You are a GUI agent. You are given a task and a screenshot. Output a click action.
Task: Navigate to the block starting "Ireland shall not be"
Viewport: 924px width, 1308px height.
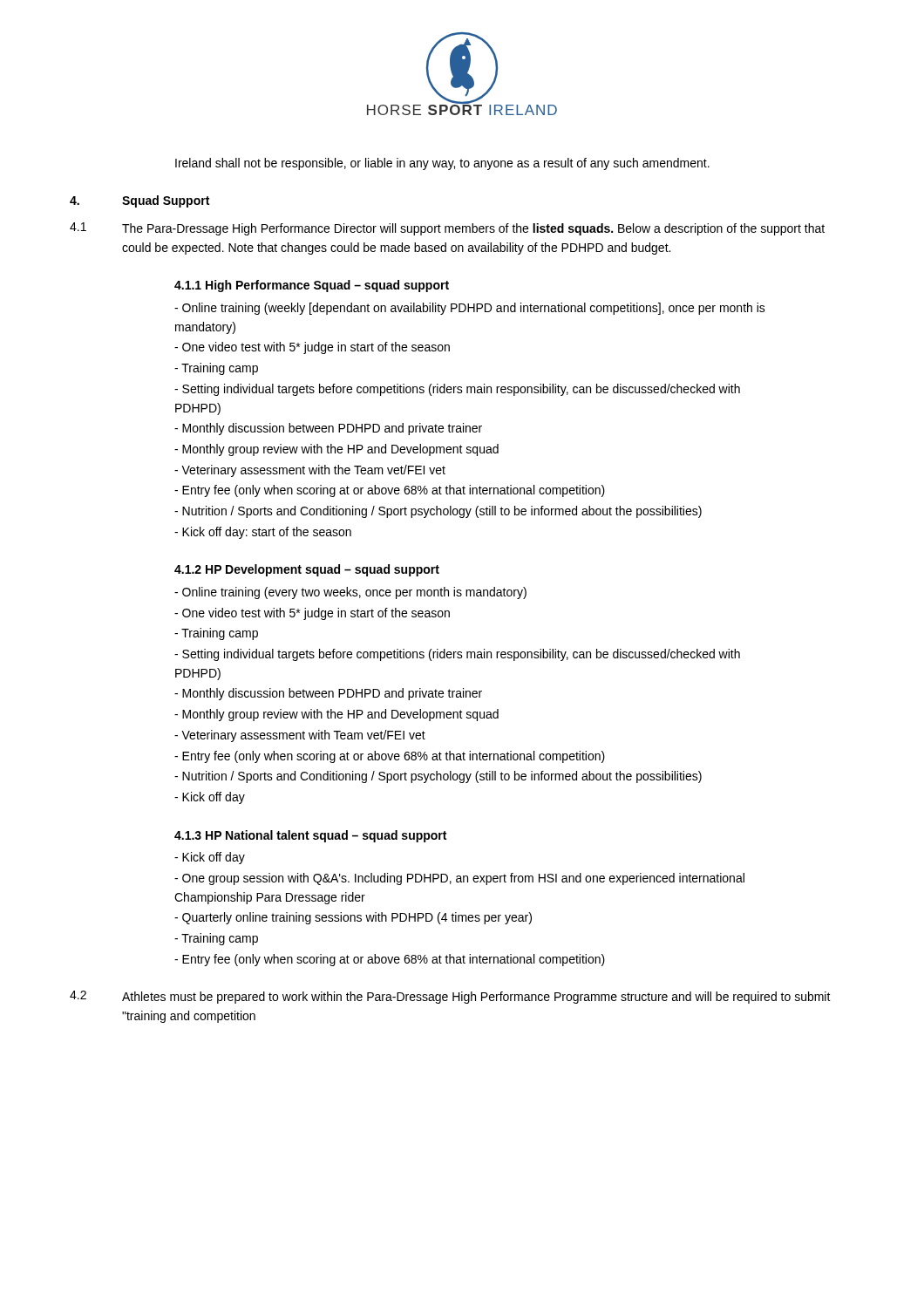point(442,163)
